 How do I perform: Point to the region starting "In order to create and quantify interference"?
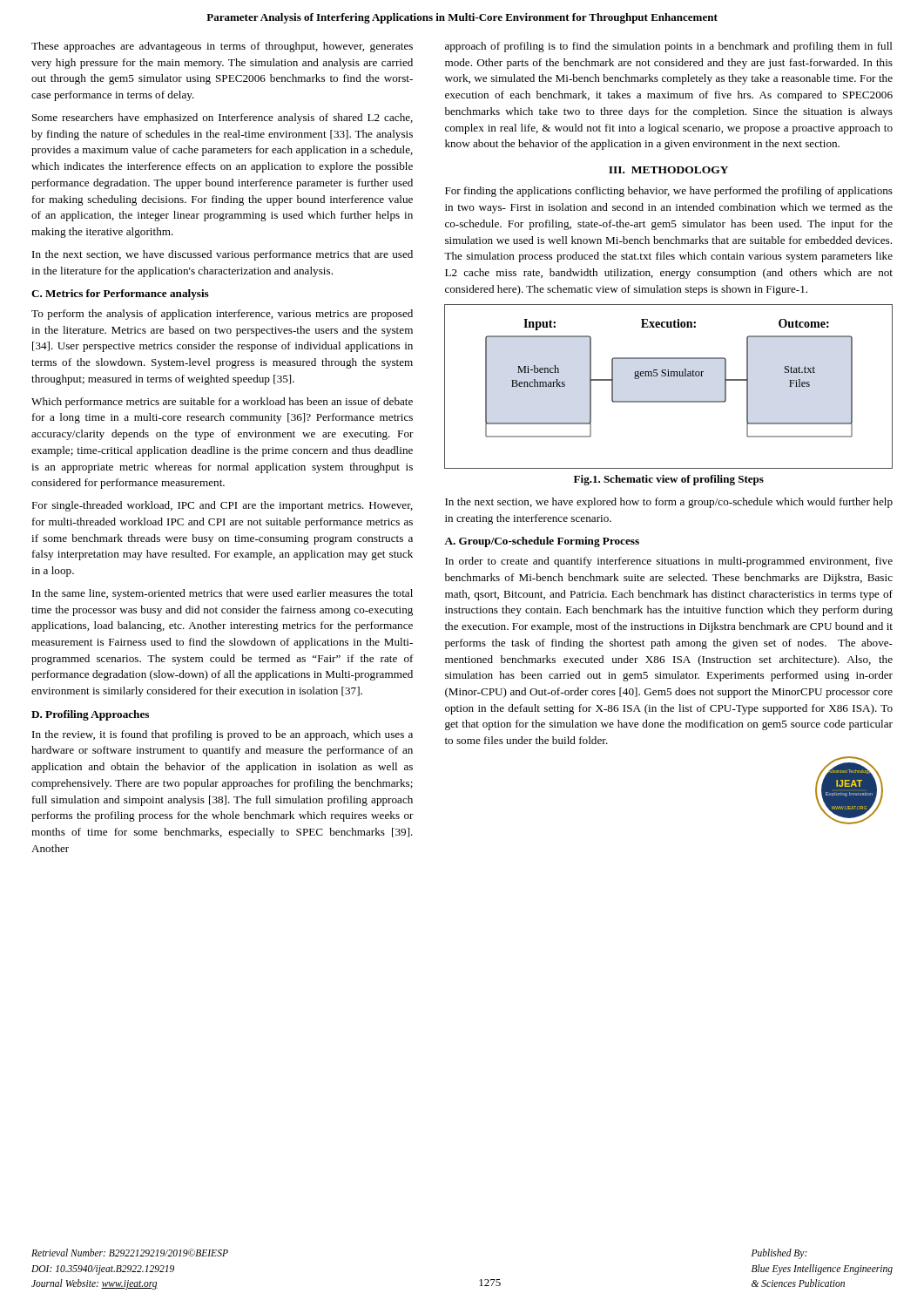pos(669,651)
